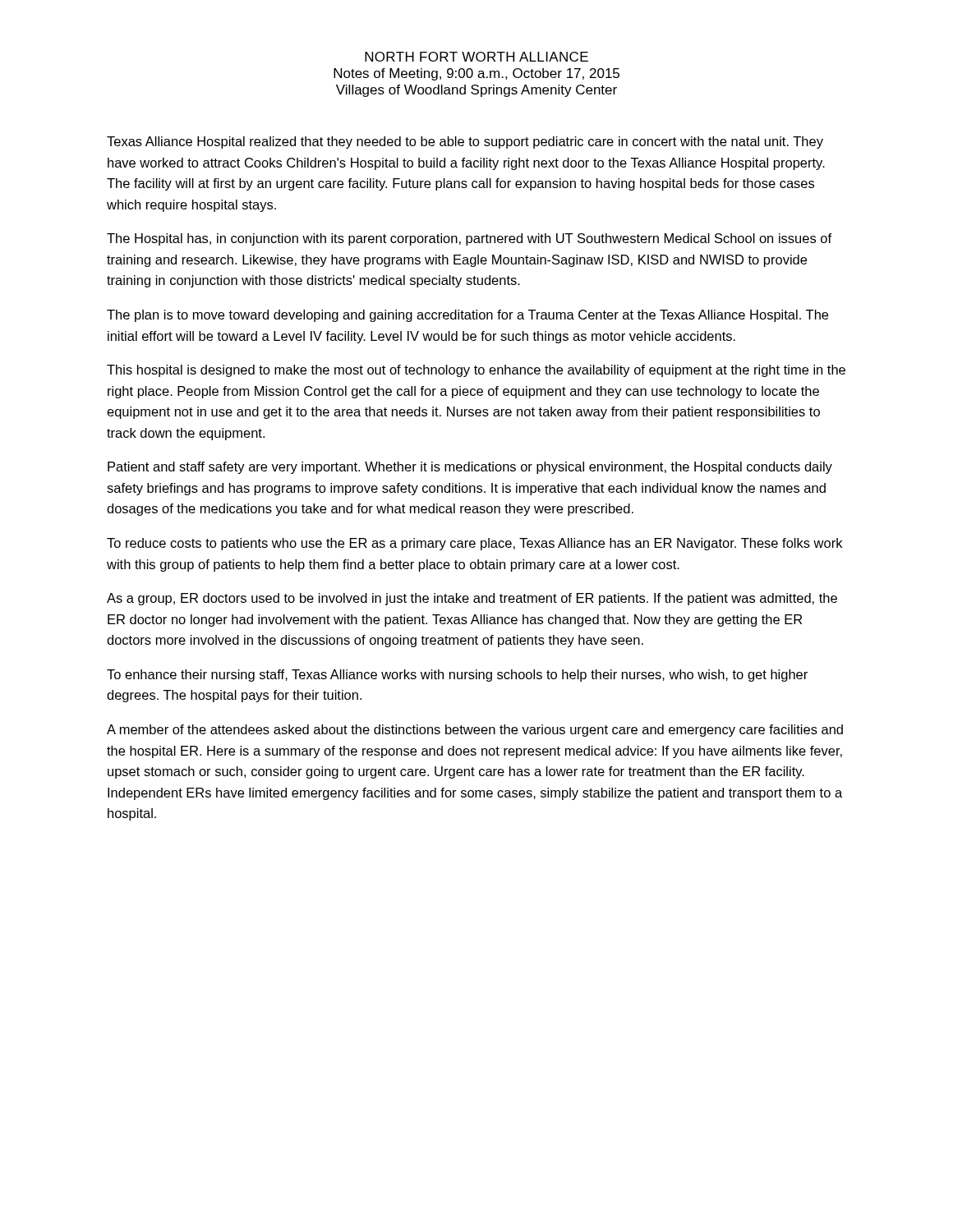This screenshot has height=1232, width=953.
Task: Locate the text starting "Texas Alliance Hospital realized that they needed"
Action: pyautogui.click(x=466, y=173)
